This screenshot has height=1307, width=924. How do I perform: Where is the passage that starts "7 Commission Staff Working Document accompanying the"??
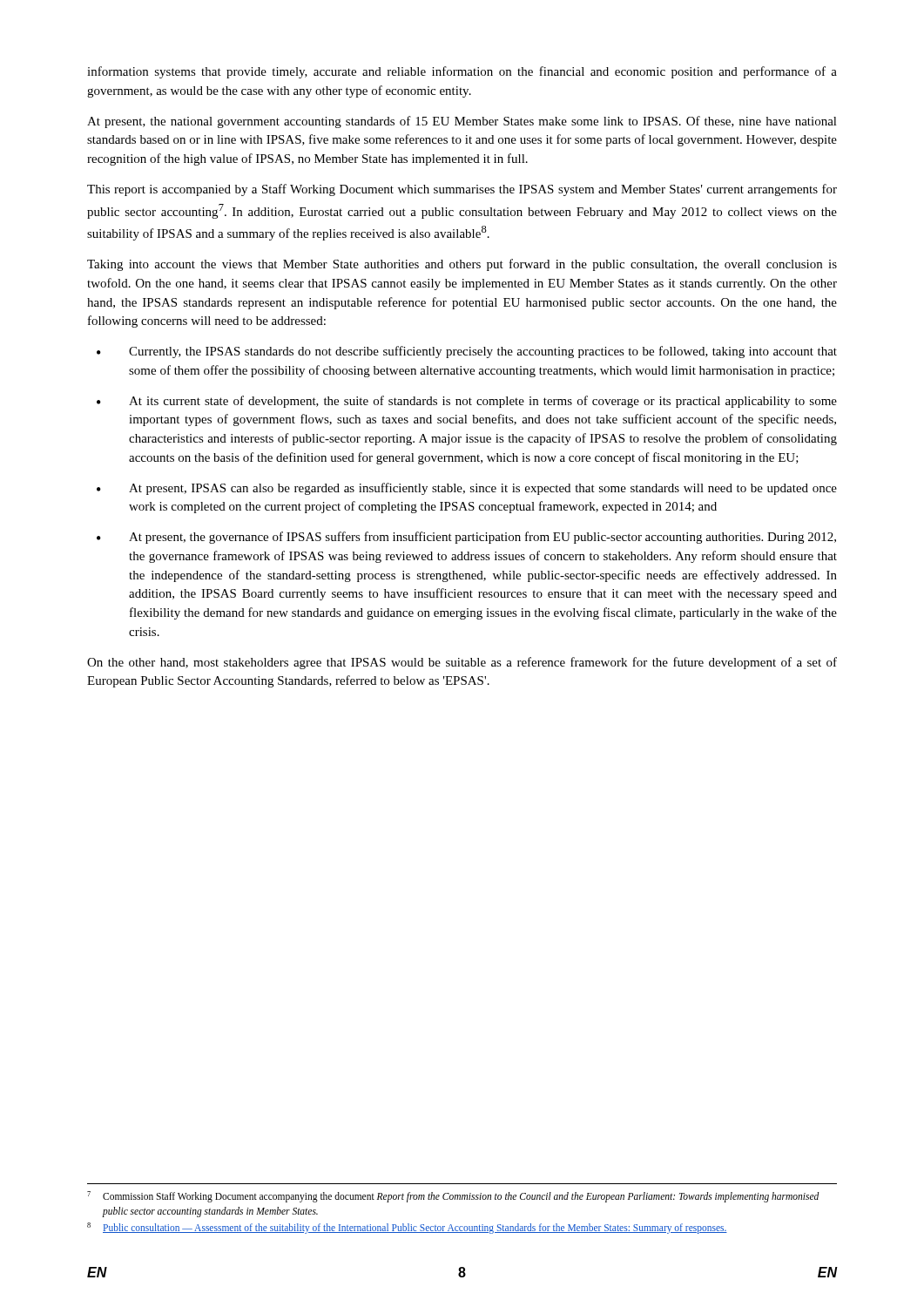pyautogui.click(x=462, y=1204)
